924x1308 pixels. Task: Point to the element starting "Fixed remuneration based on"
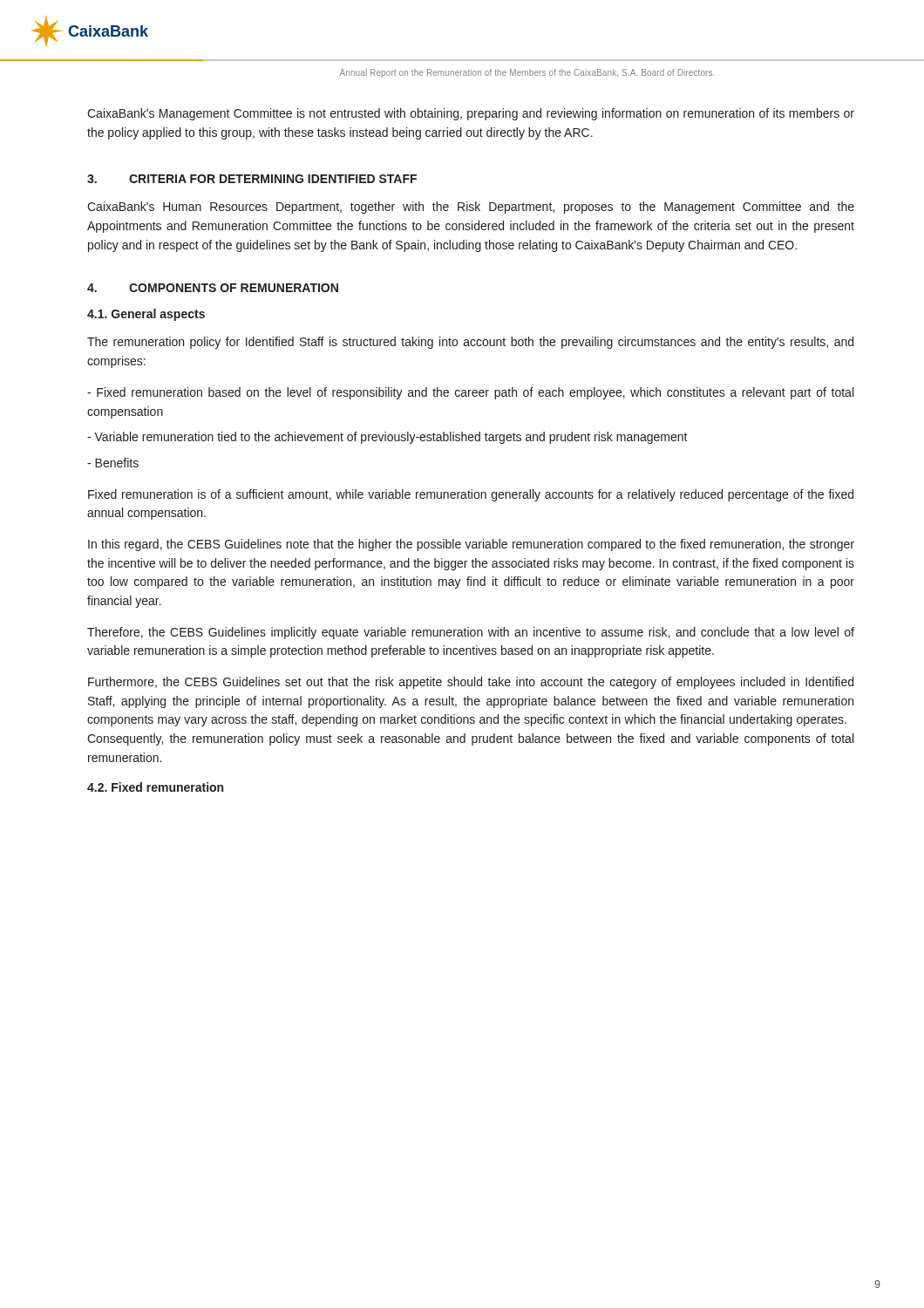[x=471, y=402]
